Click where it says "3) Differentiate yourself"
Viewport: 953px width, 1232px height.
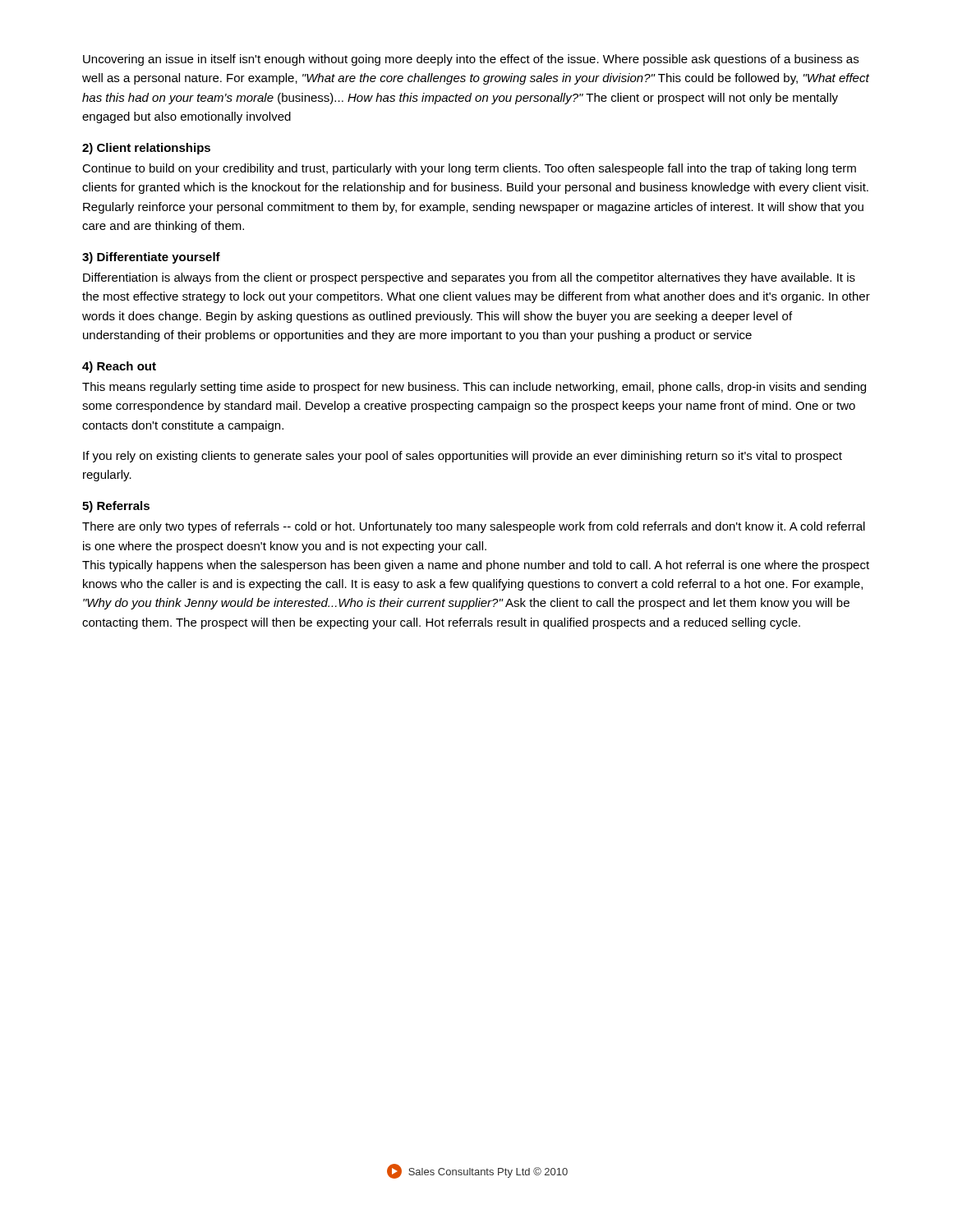(151, 257)
